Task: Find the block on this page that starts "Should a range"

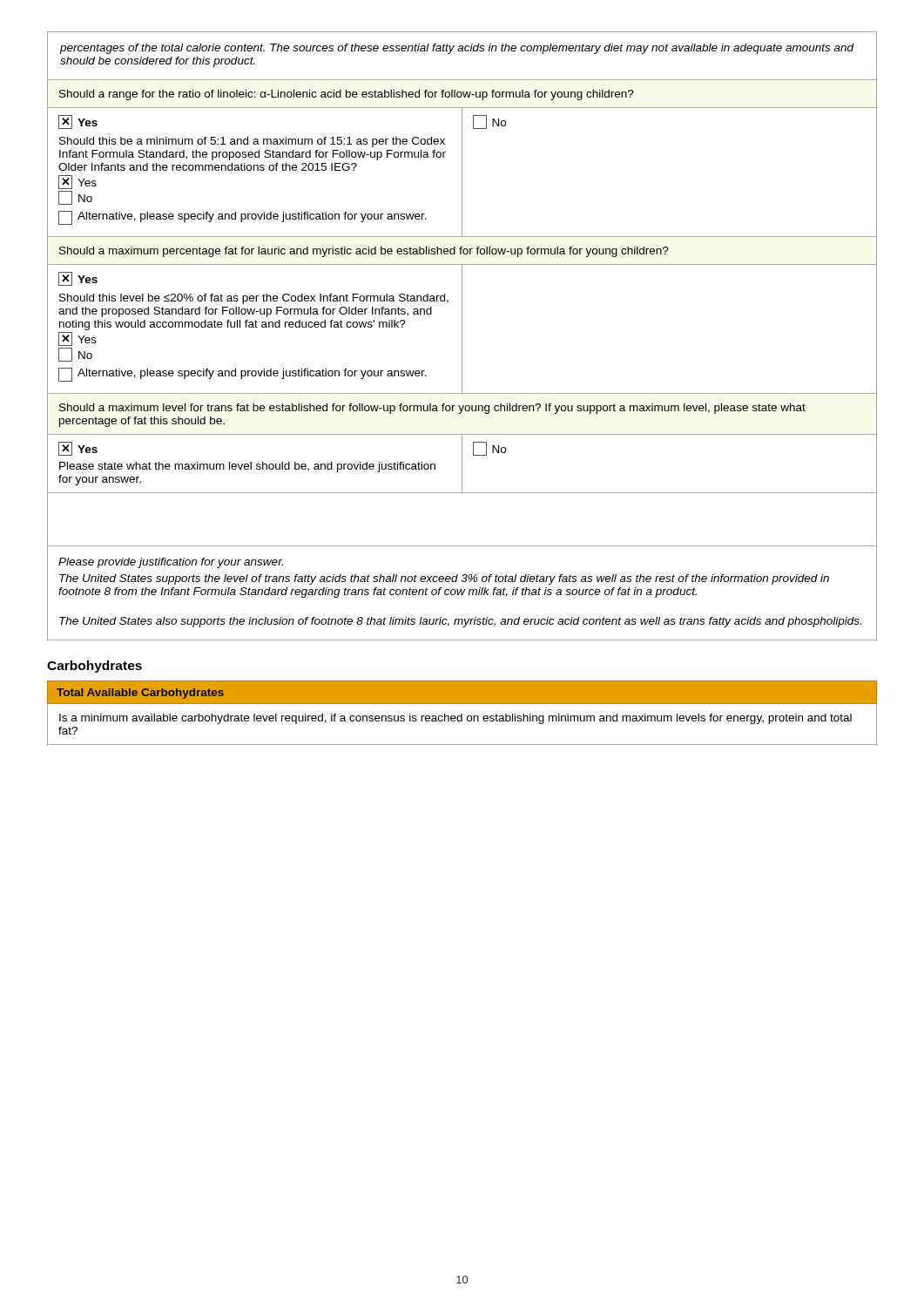Action: [x=346, y=94]
